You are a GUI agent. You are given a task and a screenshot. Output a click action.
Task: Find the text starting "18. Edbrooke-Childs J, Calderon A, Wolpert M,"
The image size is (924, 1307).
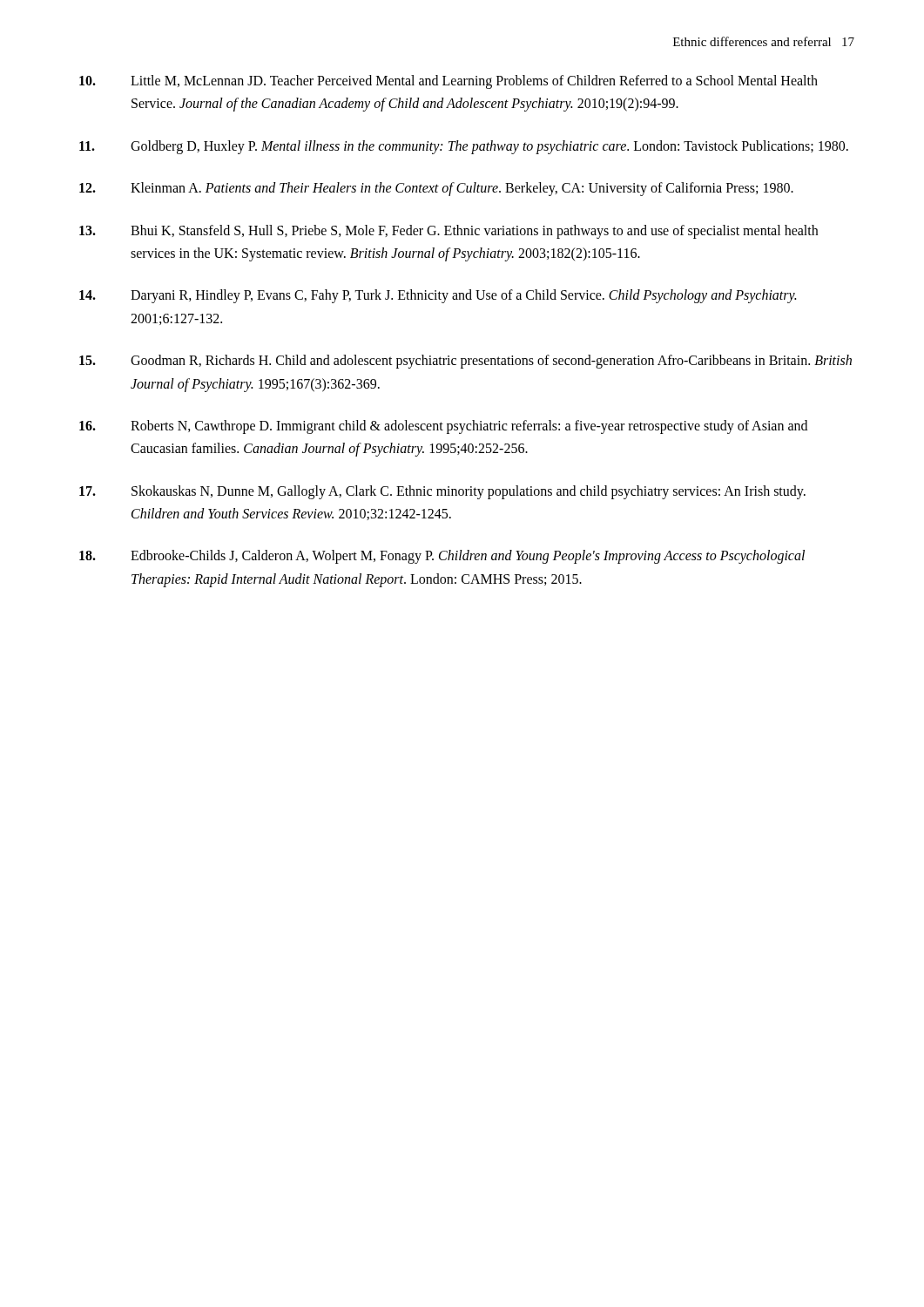pyautogui.click(x=466, y=568)
